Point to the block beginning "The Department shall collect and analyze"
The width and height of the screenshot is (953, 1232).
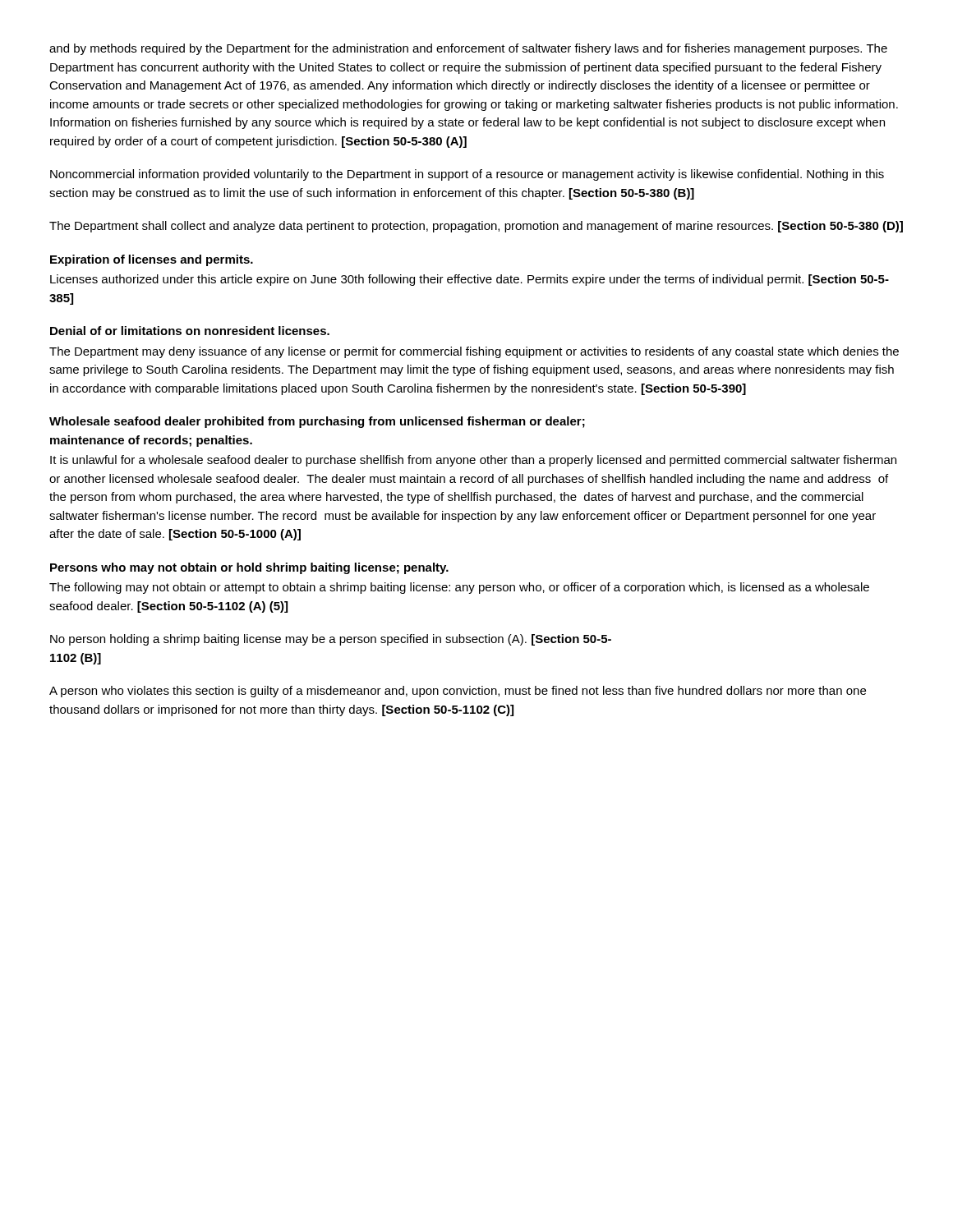tap(476, 225)
